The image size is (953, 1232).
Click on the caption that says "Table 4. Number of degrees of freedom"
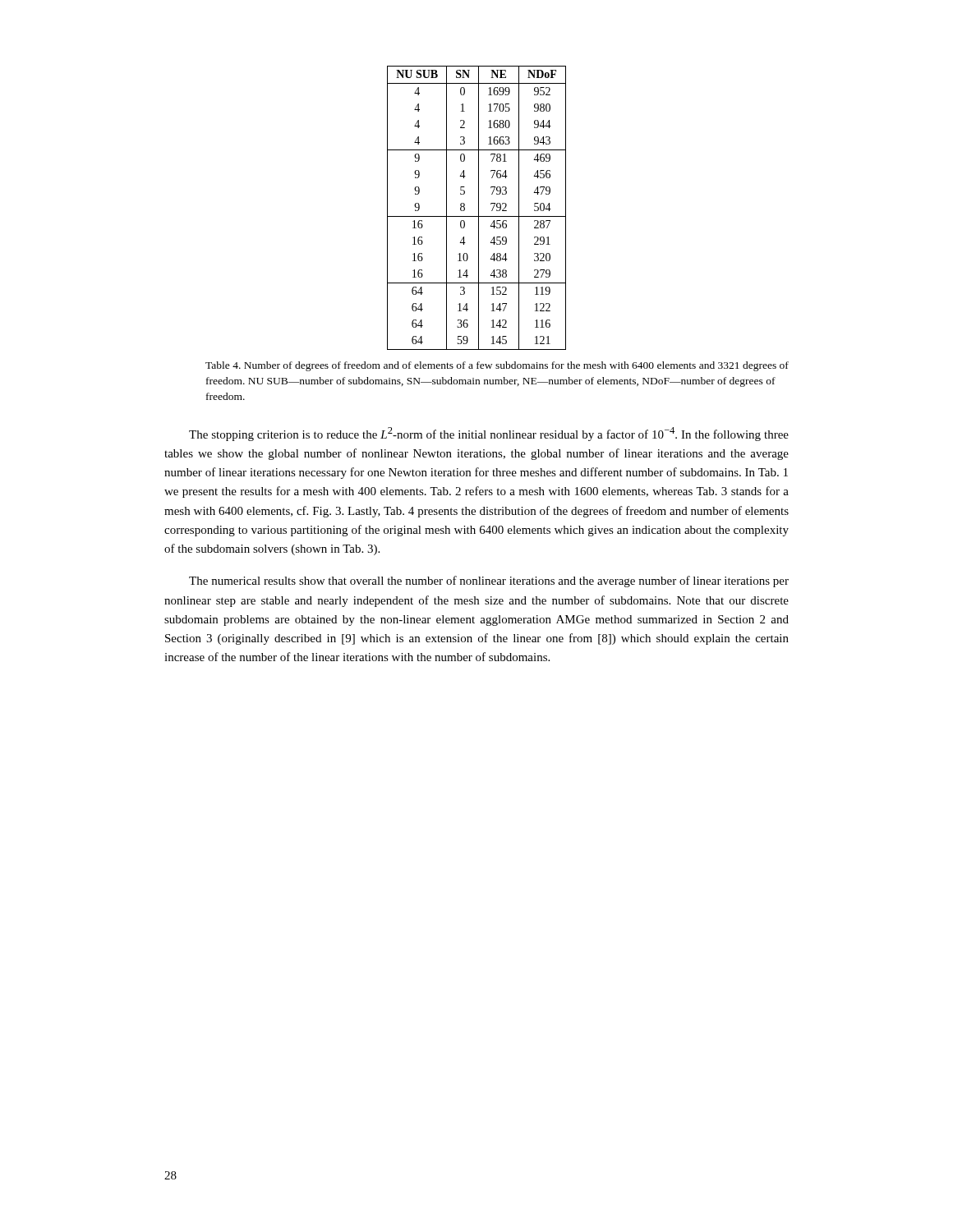497,381
